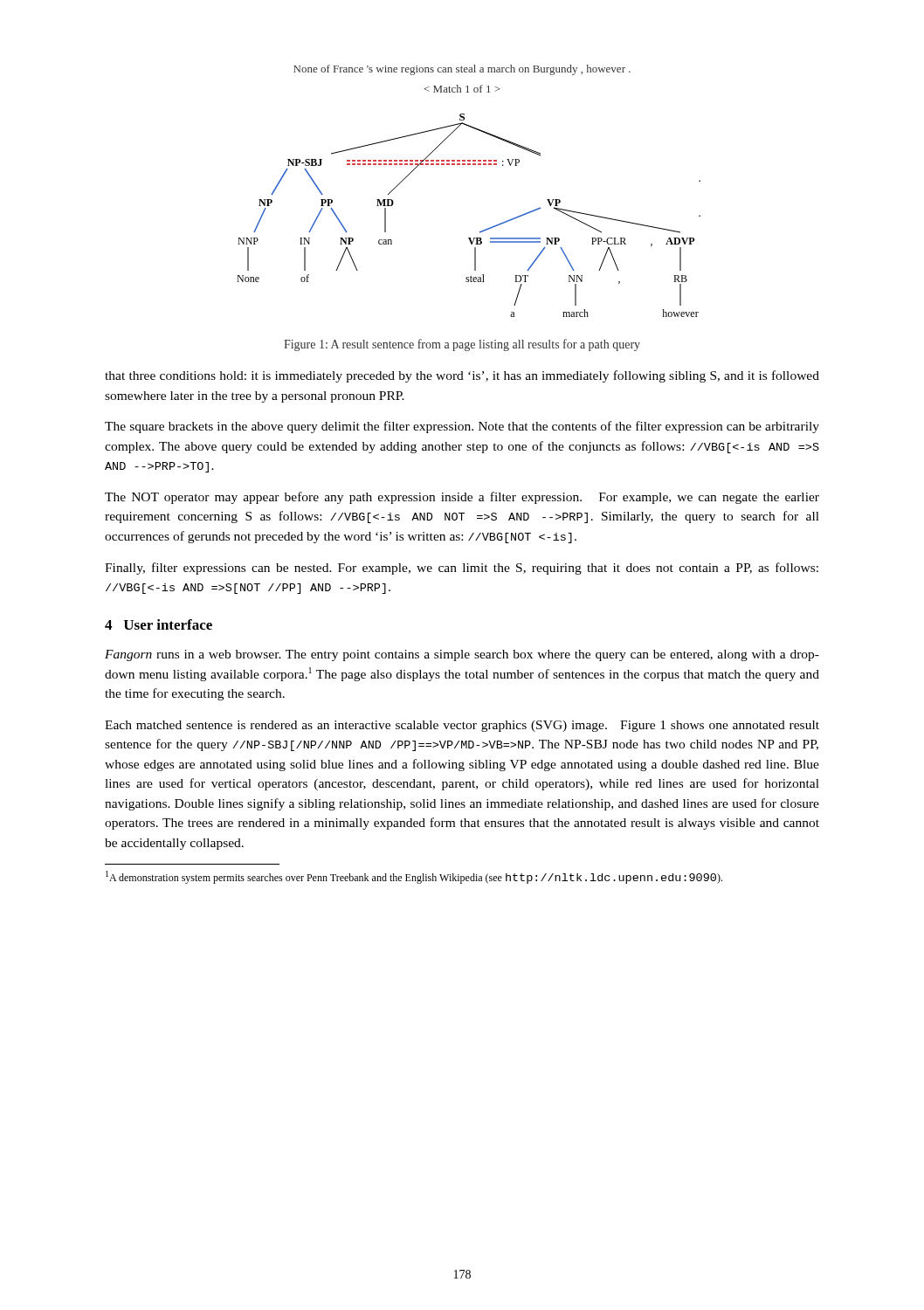The width and height of the screenshot is (924, 1310).
Task: Point to the passage starting "4 User interface"
Action: (159, 625)
